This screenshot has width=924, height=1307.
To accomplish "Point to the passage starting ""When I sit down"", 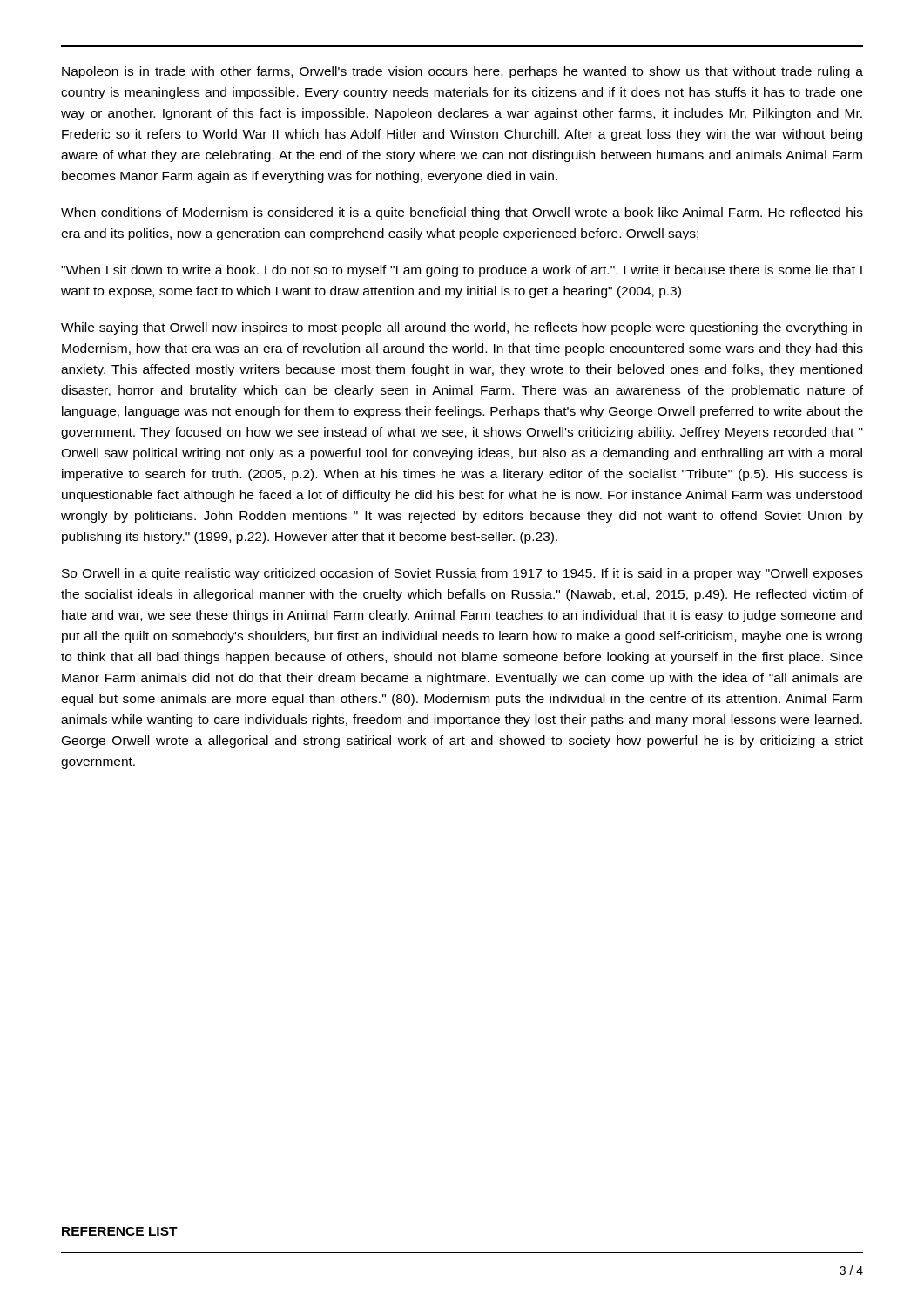I will coord(462,280).
